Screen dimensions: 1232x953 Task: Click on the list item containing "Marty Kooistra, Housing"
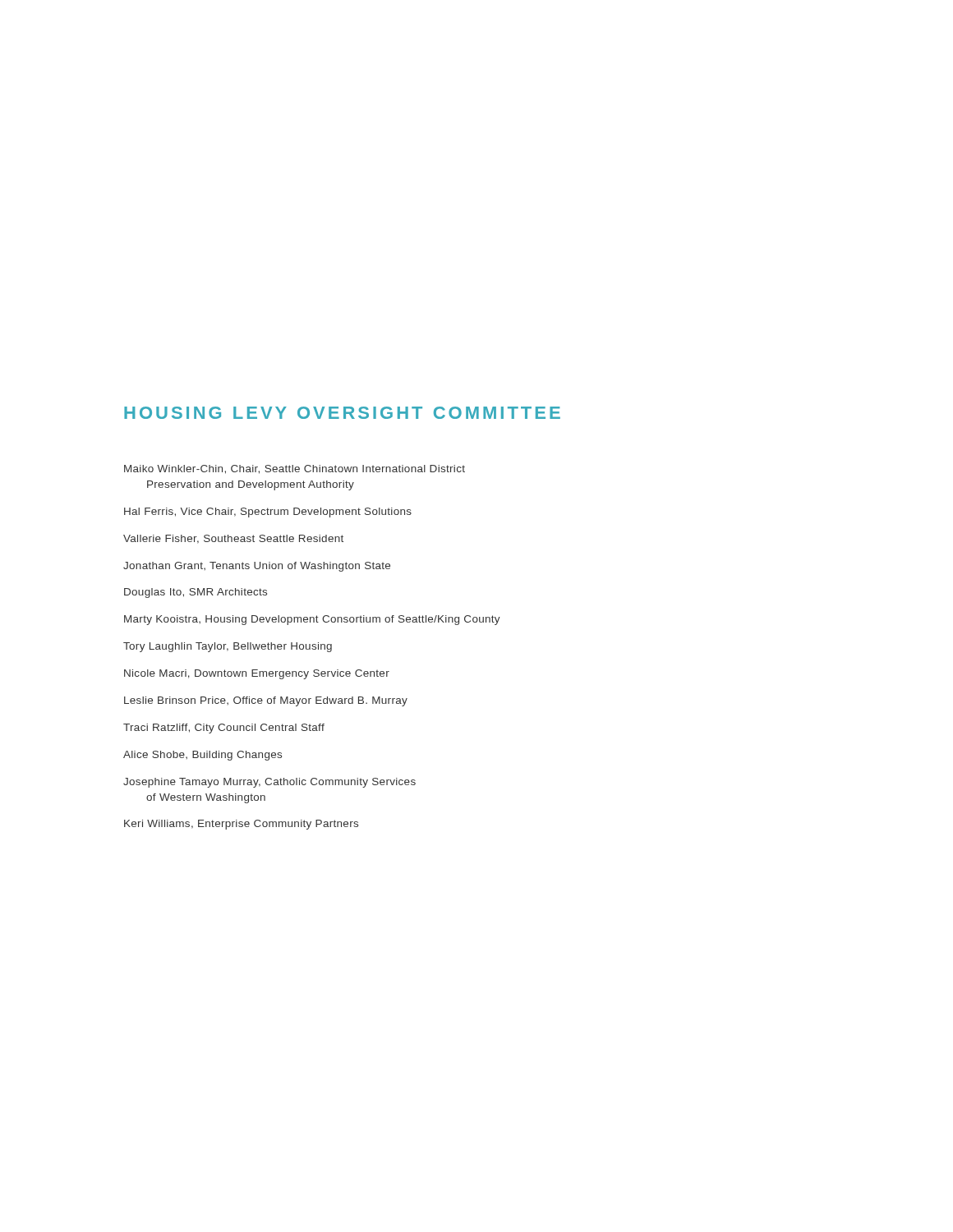click(312, 619)
